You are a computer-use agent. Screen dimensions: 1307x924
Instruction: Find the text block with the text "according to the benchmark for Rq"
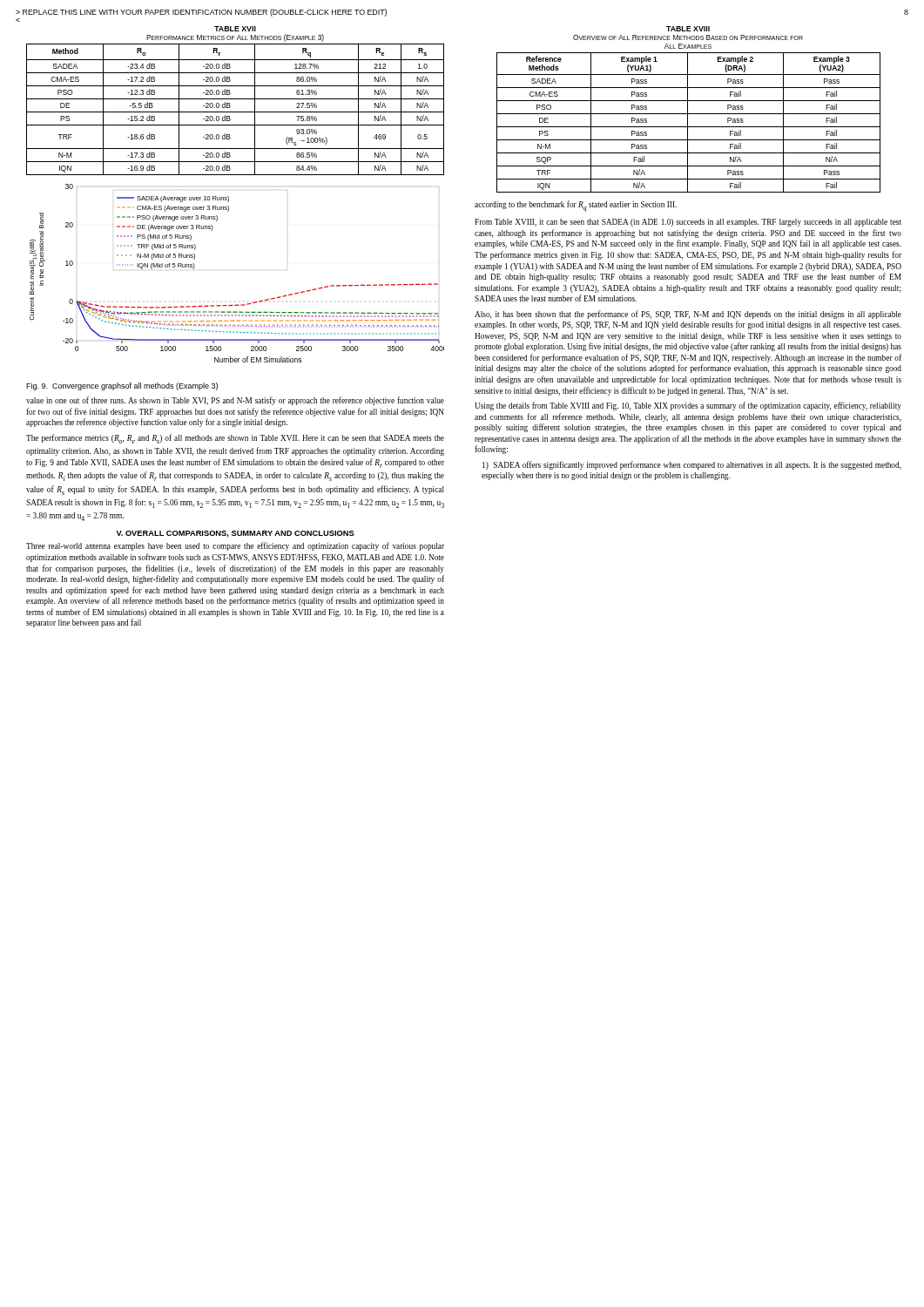pos(576,206)
